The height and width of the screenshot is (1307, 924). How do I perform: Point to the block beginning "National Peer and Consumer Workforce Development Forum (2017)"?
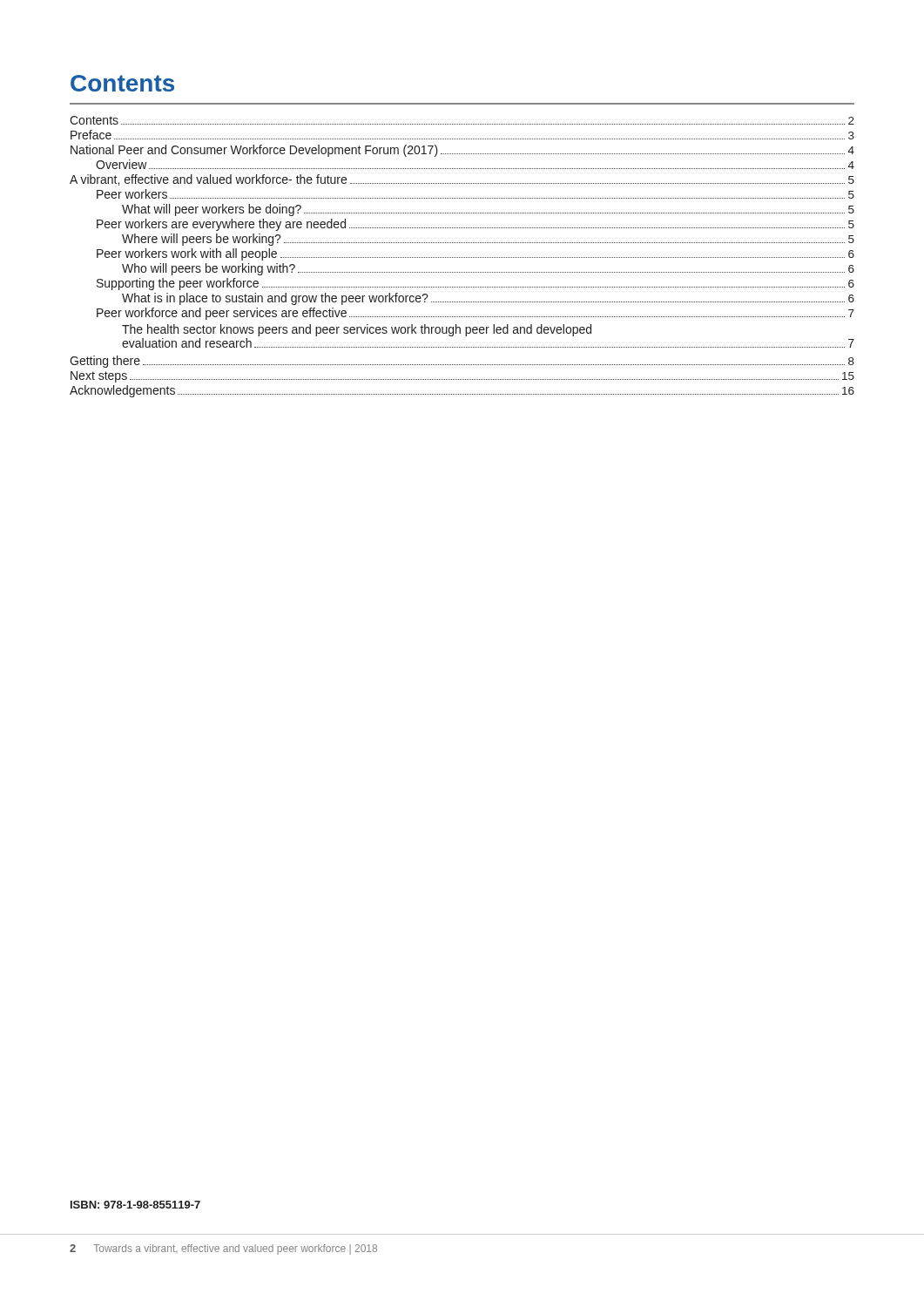coord(462,150)
